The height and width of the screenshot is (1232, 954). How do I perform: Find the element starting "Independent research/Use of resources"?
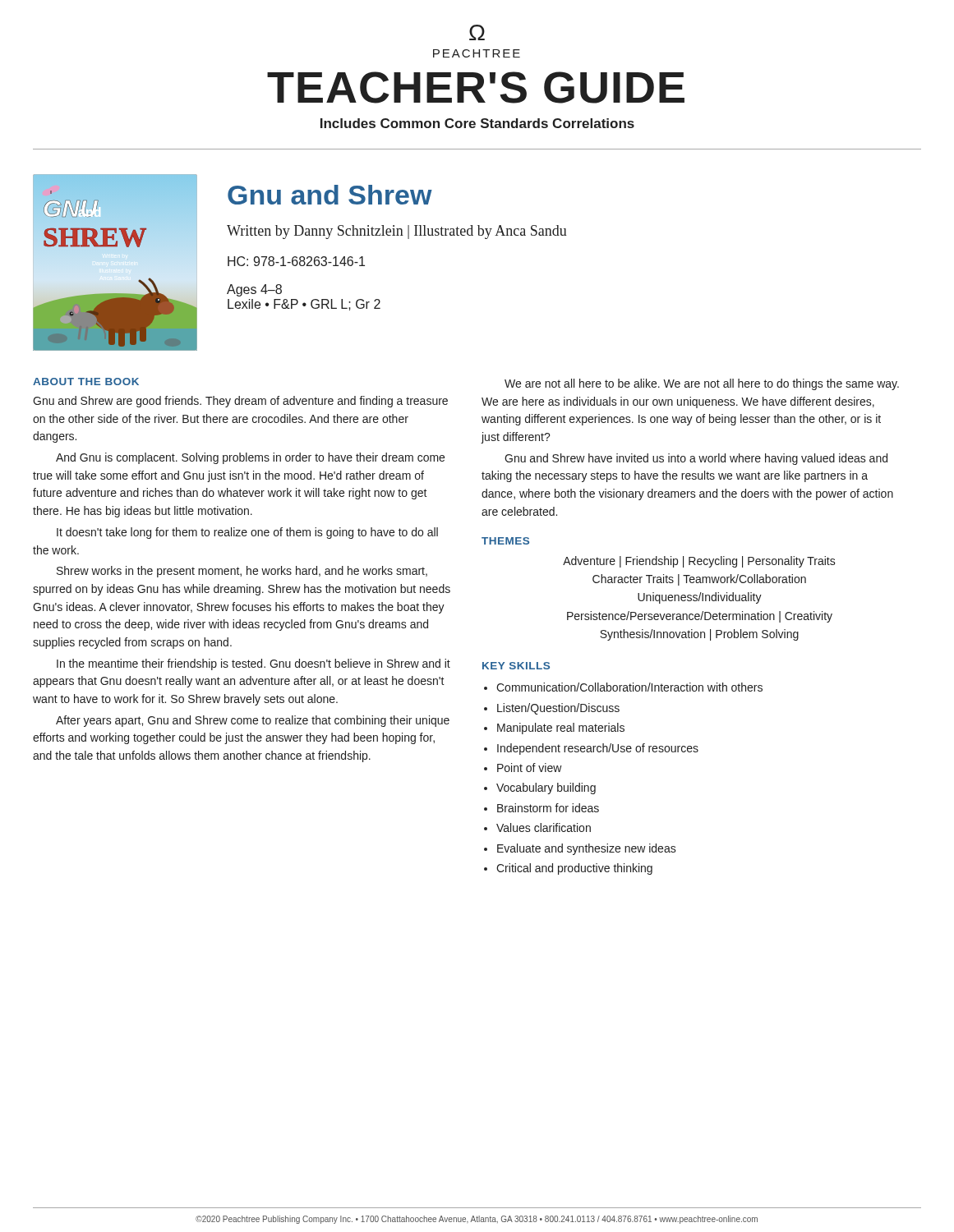(x=597, y=748)
